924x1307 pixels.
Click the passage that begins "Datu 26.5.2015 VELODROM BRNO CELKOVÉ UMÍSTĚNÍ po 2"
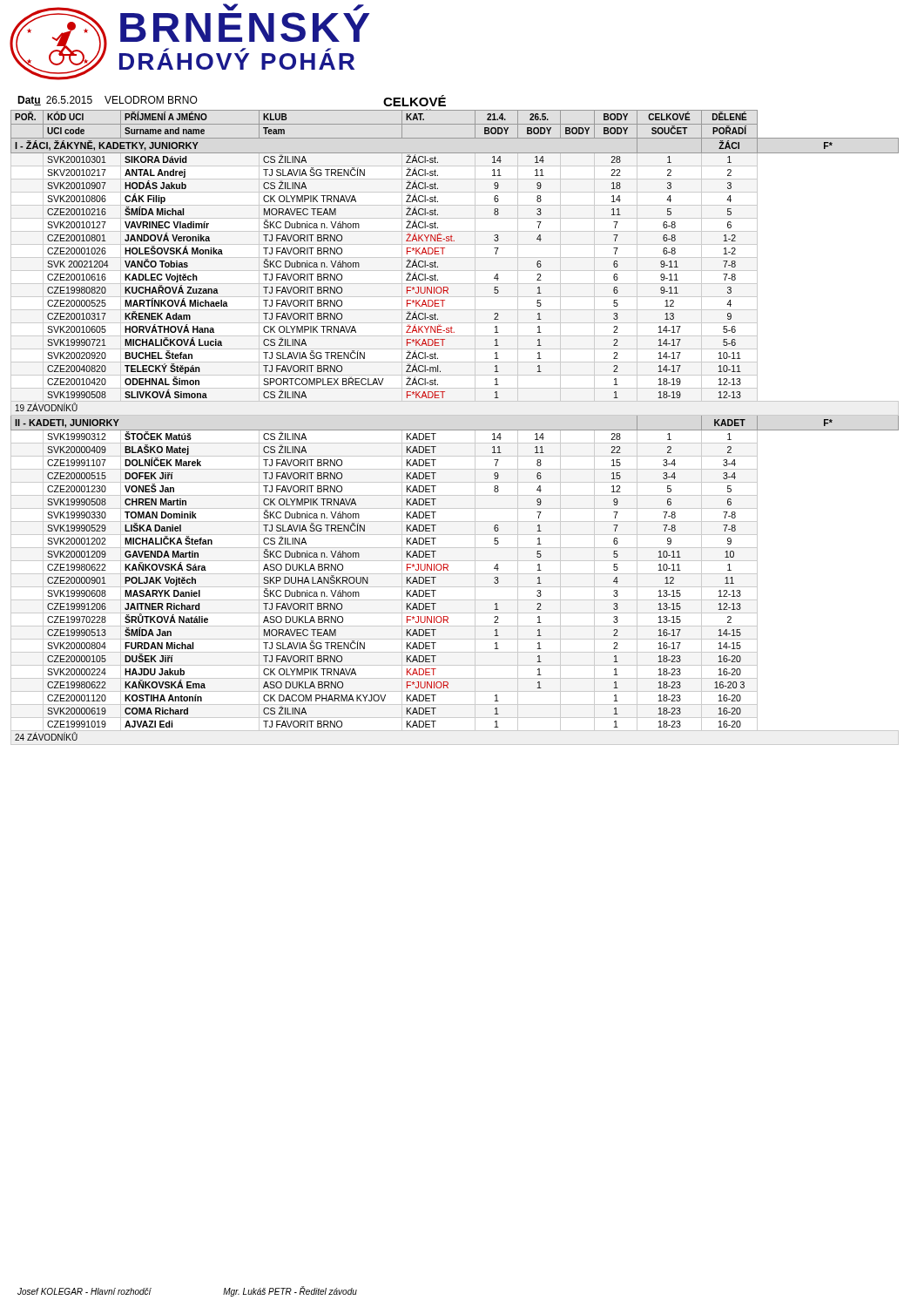[x=107, y=100]
